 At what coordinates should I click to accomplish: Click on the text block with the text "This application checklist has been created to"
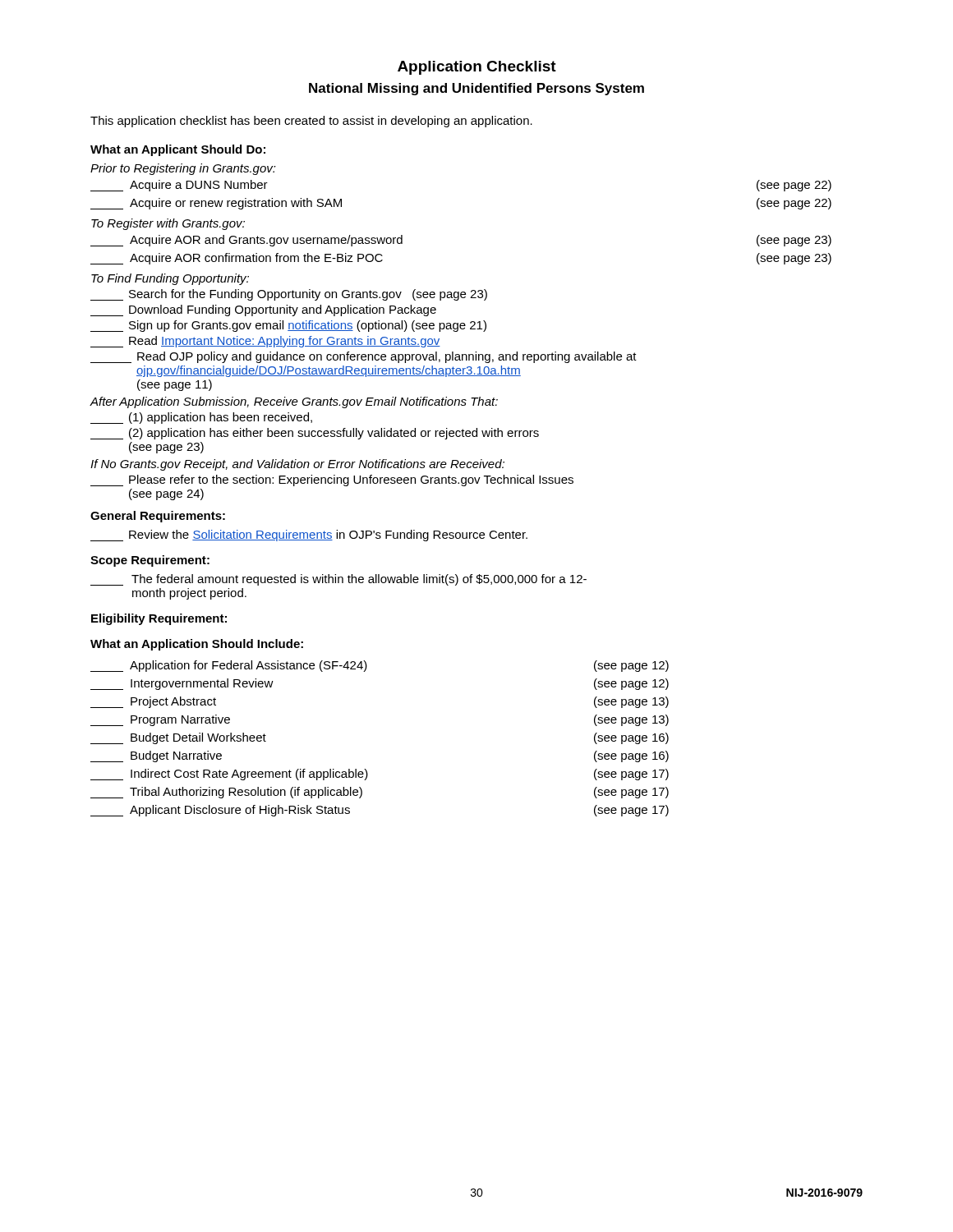312,120
